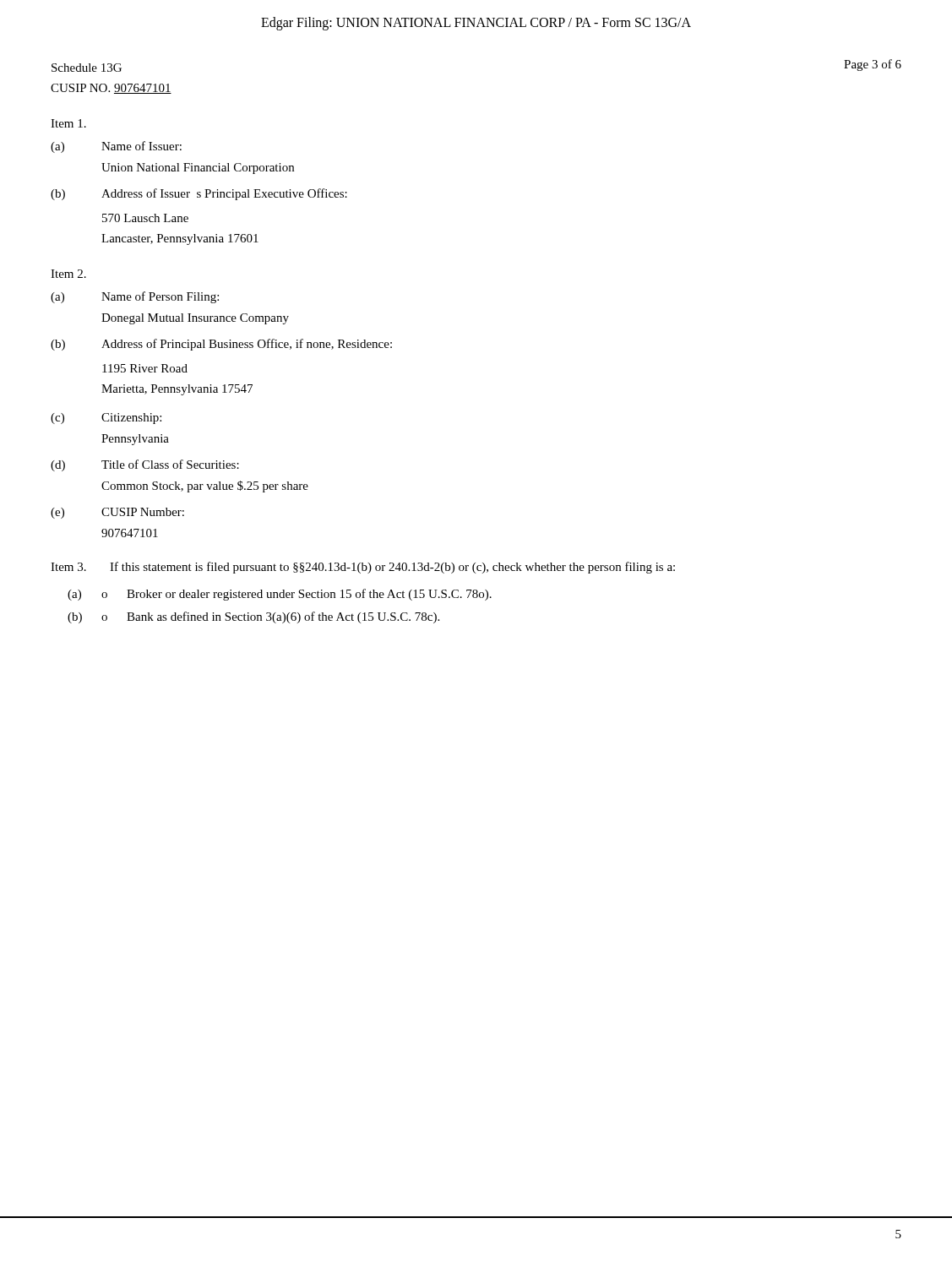Viewport: 952px width, 1267px height.
Task: Find the list item that reads "(a) Name of Issuer:"
Action: 116,147
